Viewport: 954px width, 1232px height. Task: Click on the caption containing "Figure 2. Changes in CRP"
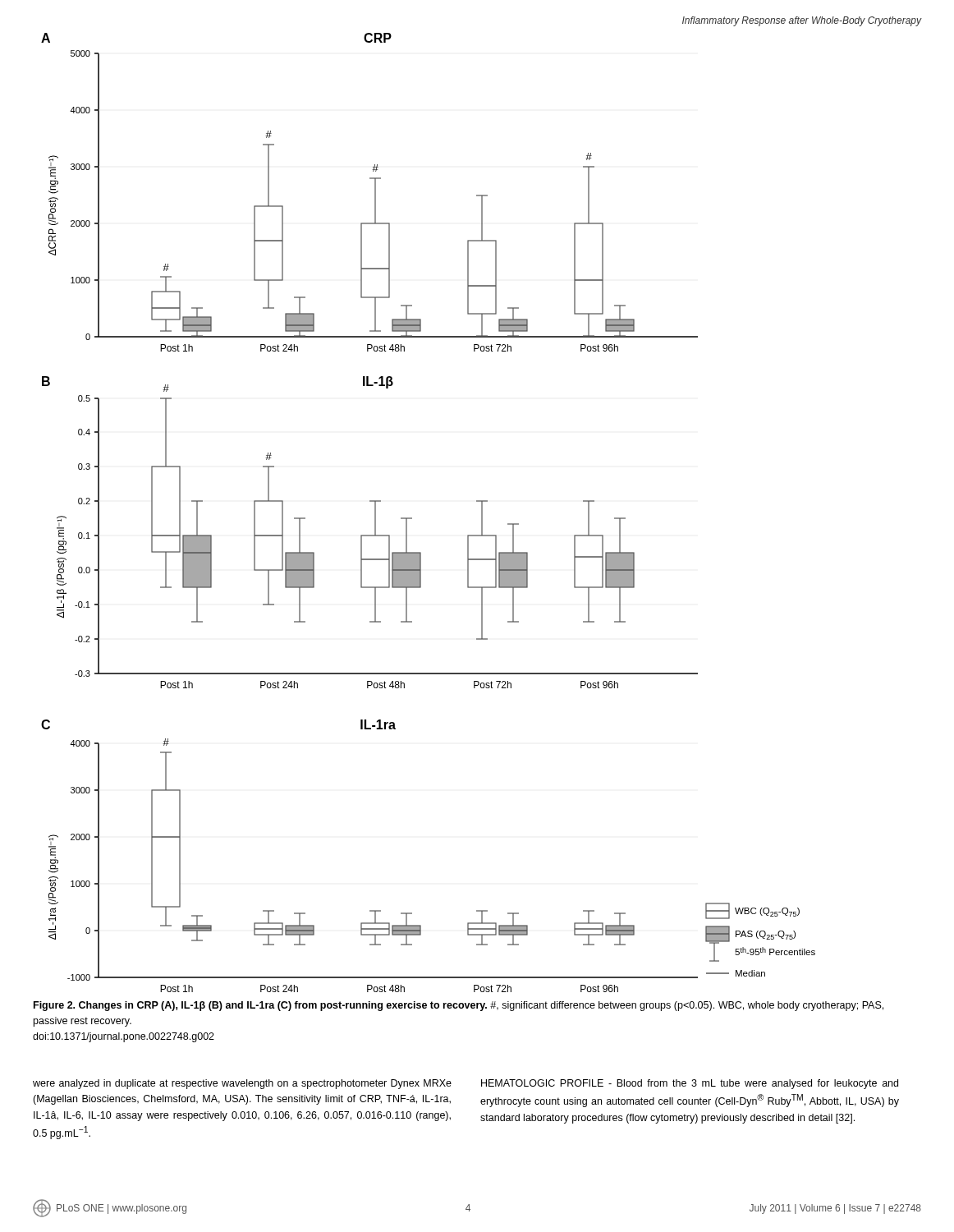(459, 1006)
